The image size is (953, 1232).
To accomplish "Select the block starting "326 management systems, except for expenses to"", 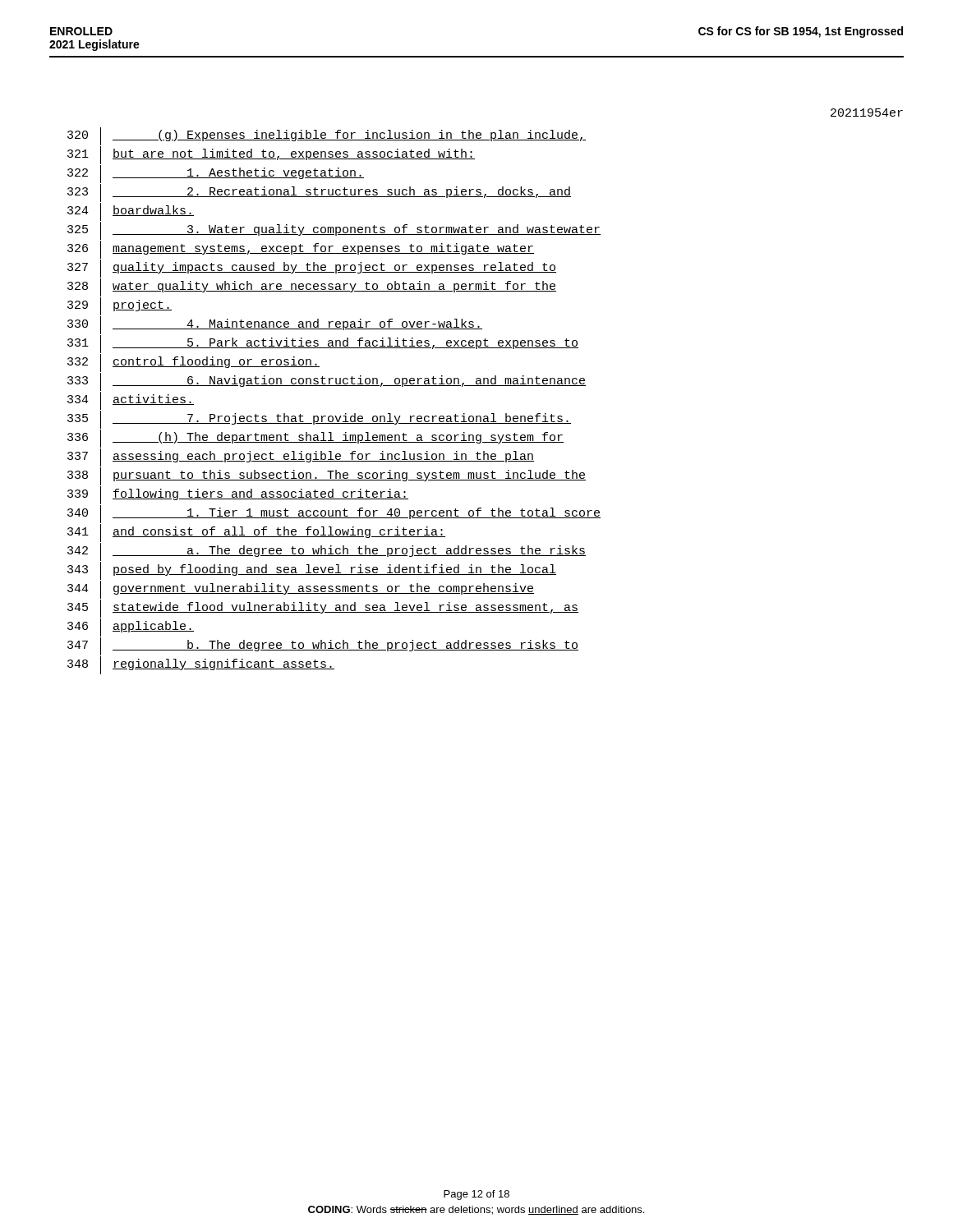I will [x=476, y=250].
